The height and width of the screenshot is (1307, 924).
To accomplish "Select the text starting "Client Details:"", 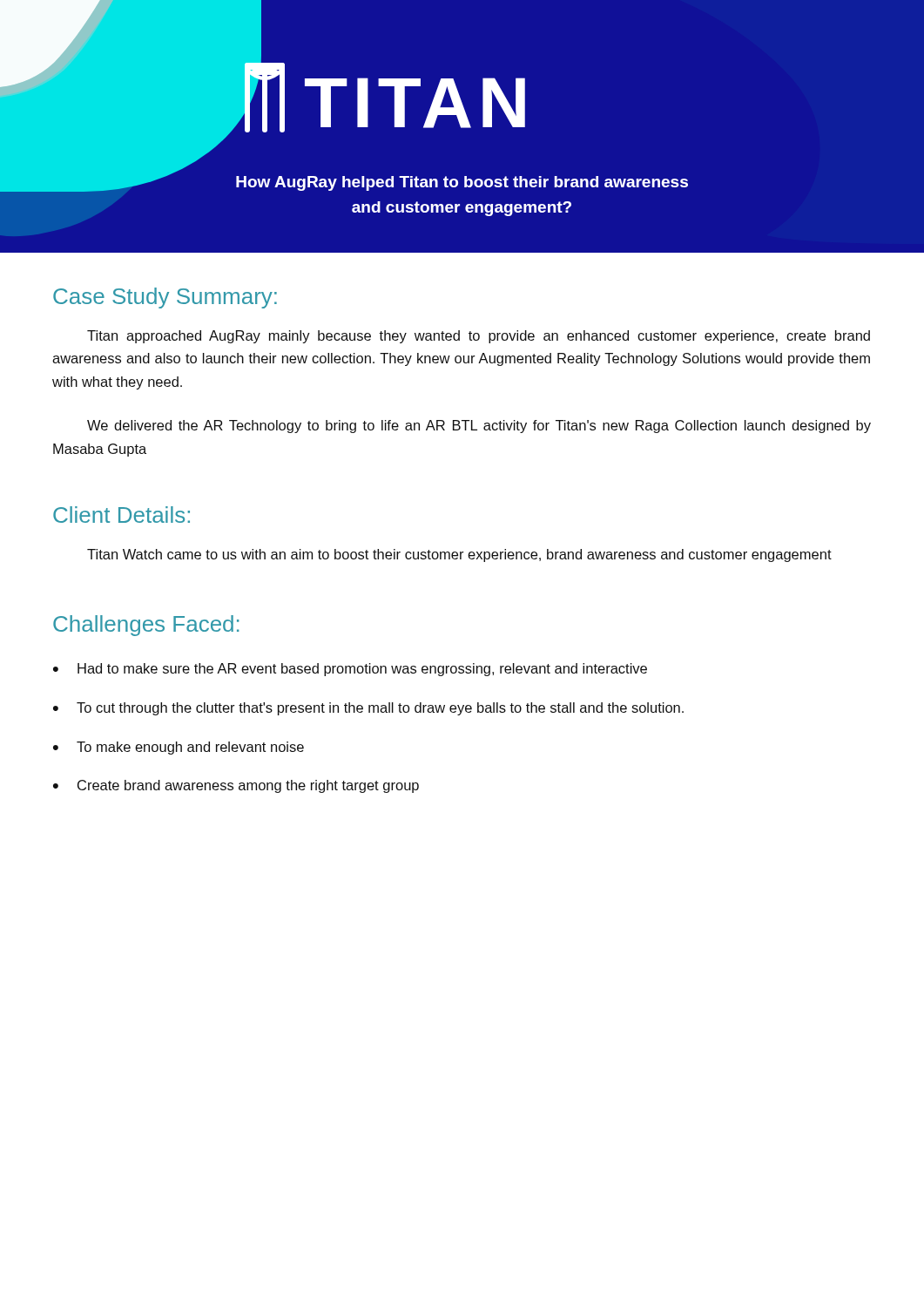I will (122, 515).
